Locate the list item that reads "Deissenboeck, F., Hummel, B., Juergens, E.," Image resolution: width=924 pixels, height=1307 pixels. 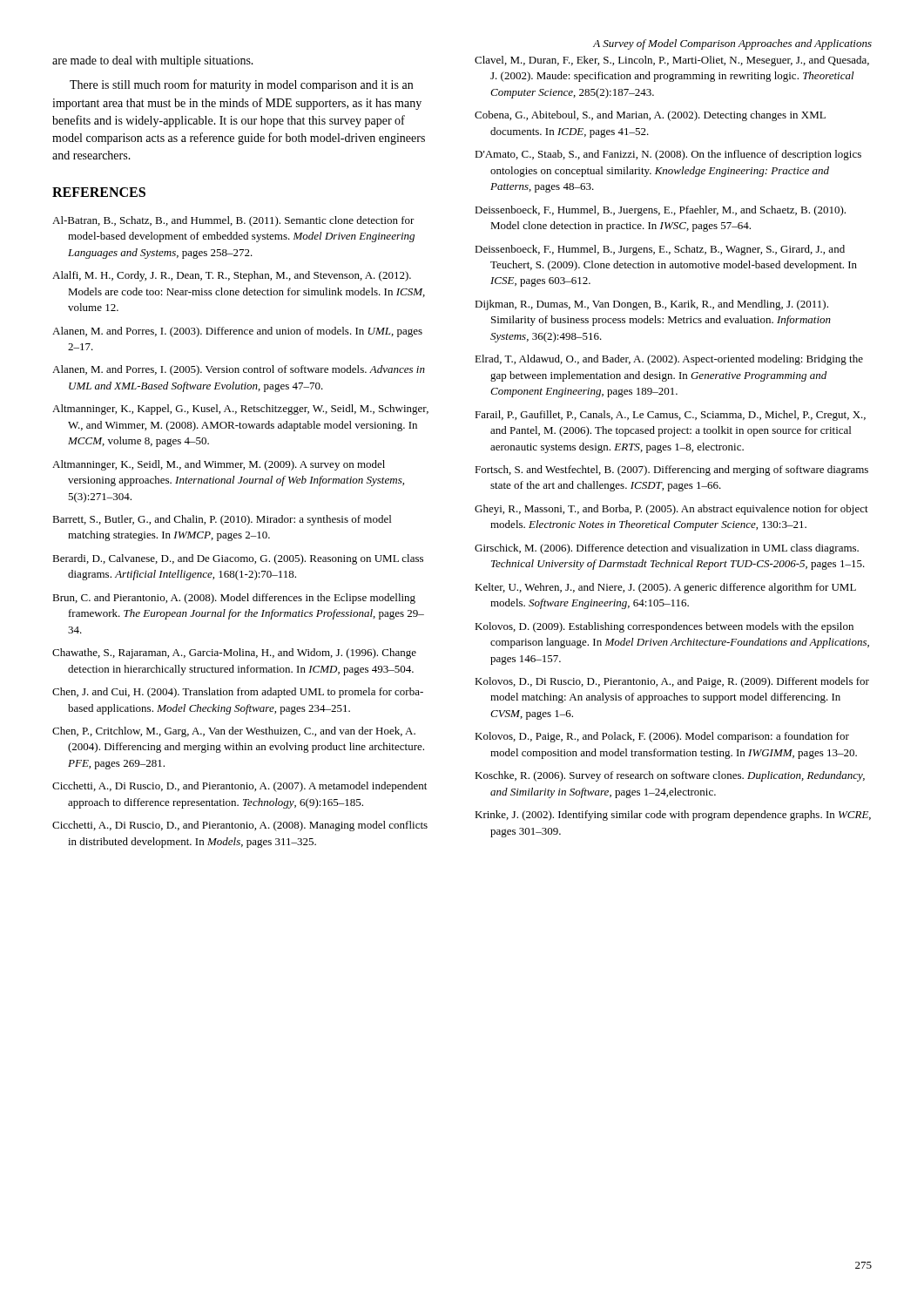673,218
